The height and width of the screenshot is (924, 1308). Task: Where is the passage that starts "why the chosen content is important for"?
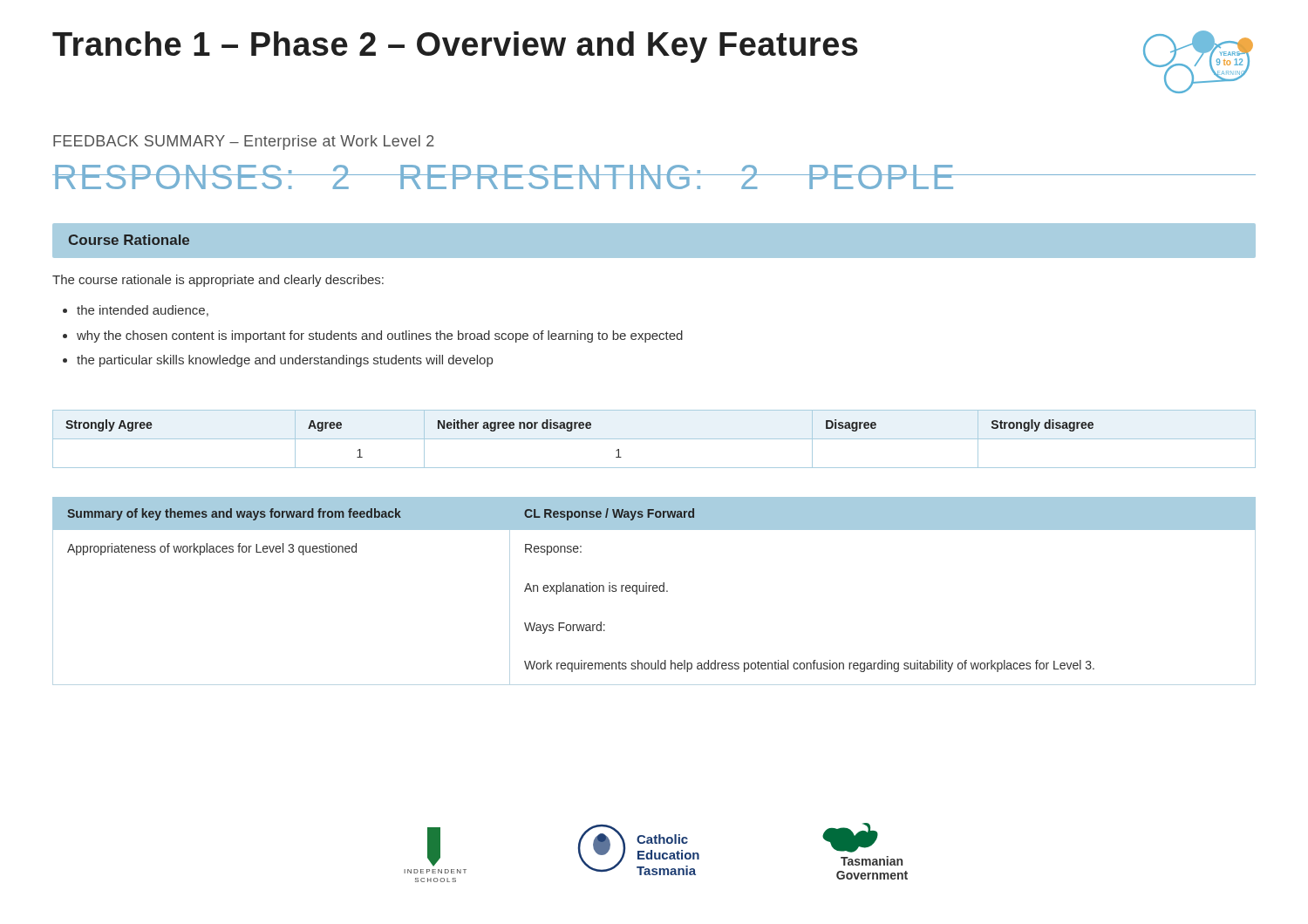(380, 335)
